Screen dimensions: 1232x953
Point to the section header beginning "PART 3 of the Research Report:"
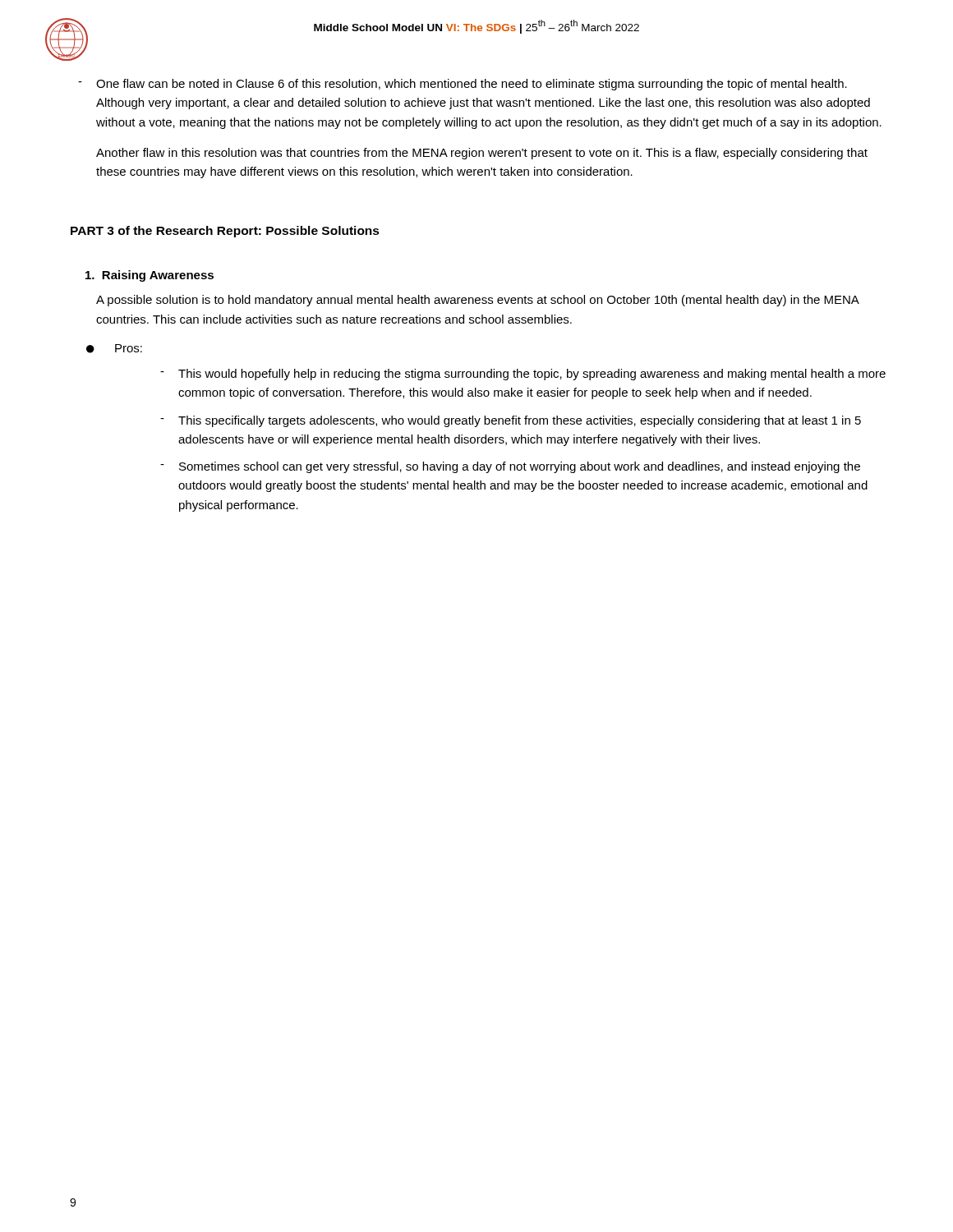225,231
